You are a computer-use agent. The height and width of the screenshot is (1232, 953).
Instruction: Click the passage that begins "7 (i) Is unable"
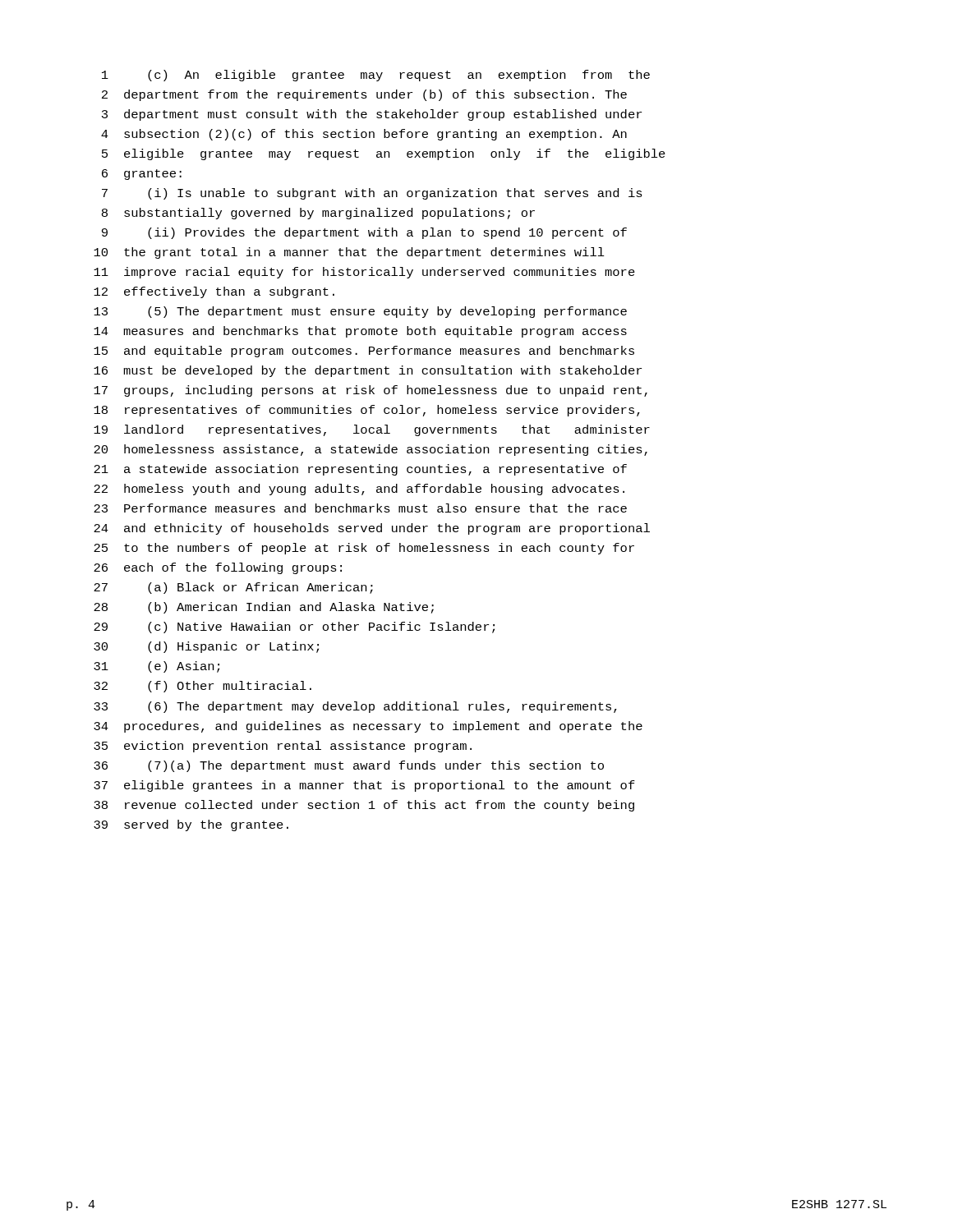[476, 204]
